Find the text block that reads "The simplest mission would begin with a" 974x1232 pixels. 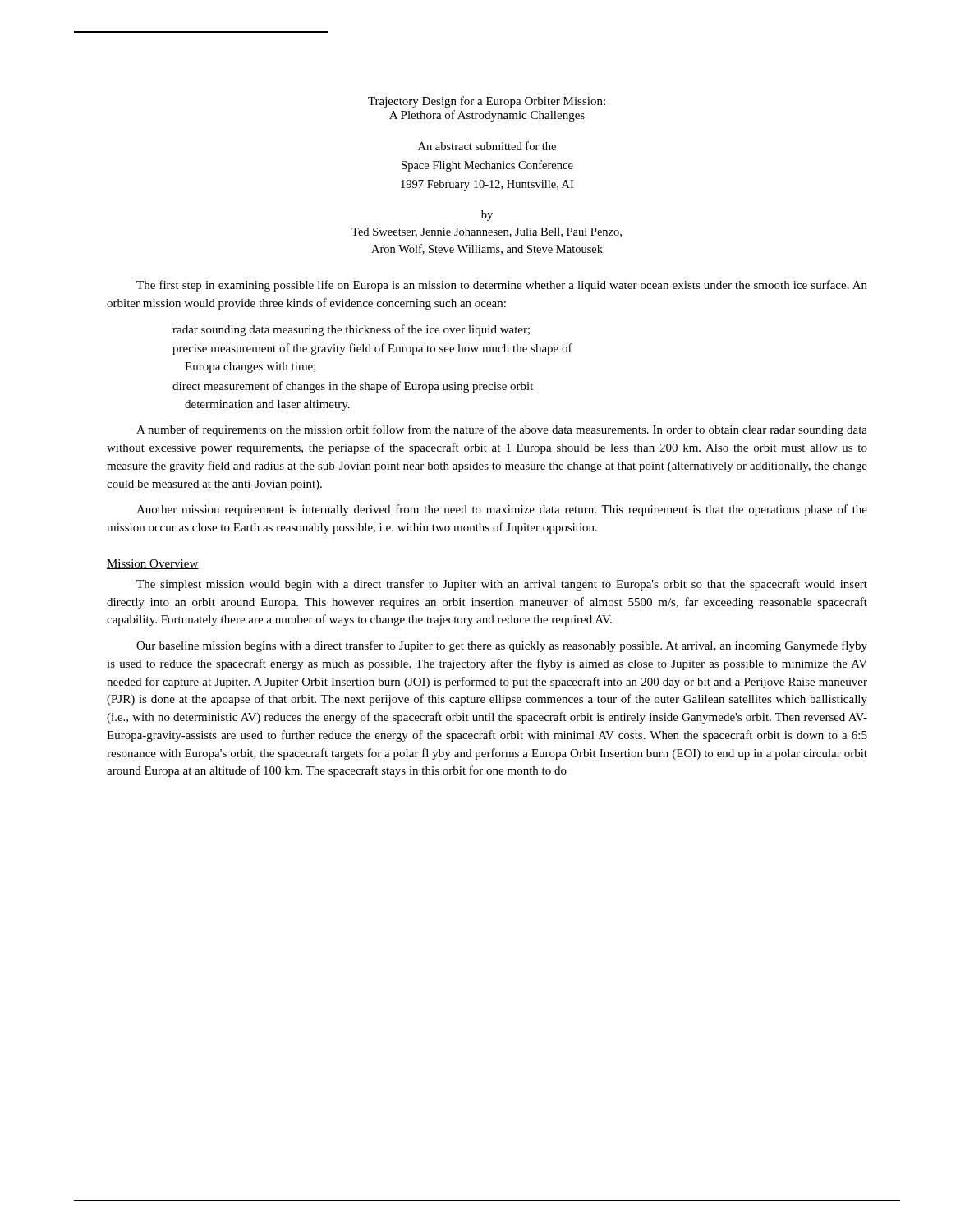pyautogui.click(x=487, y=602)
